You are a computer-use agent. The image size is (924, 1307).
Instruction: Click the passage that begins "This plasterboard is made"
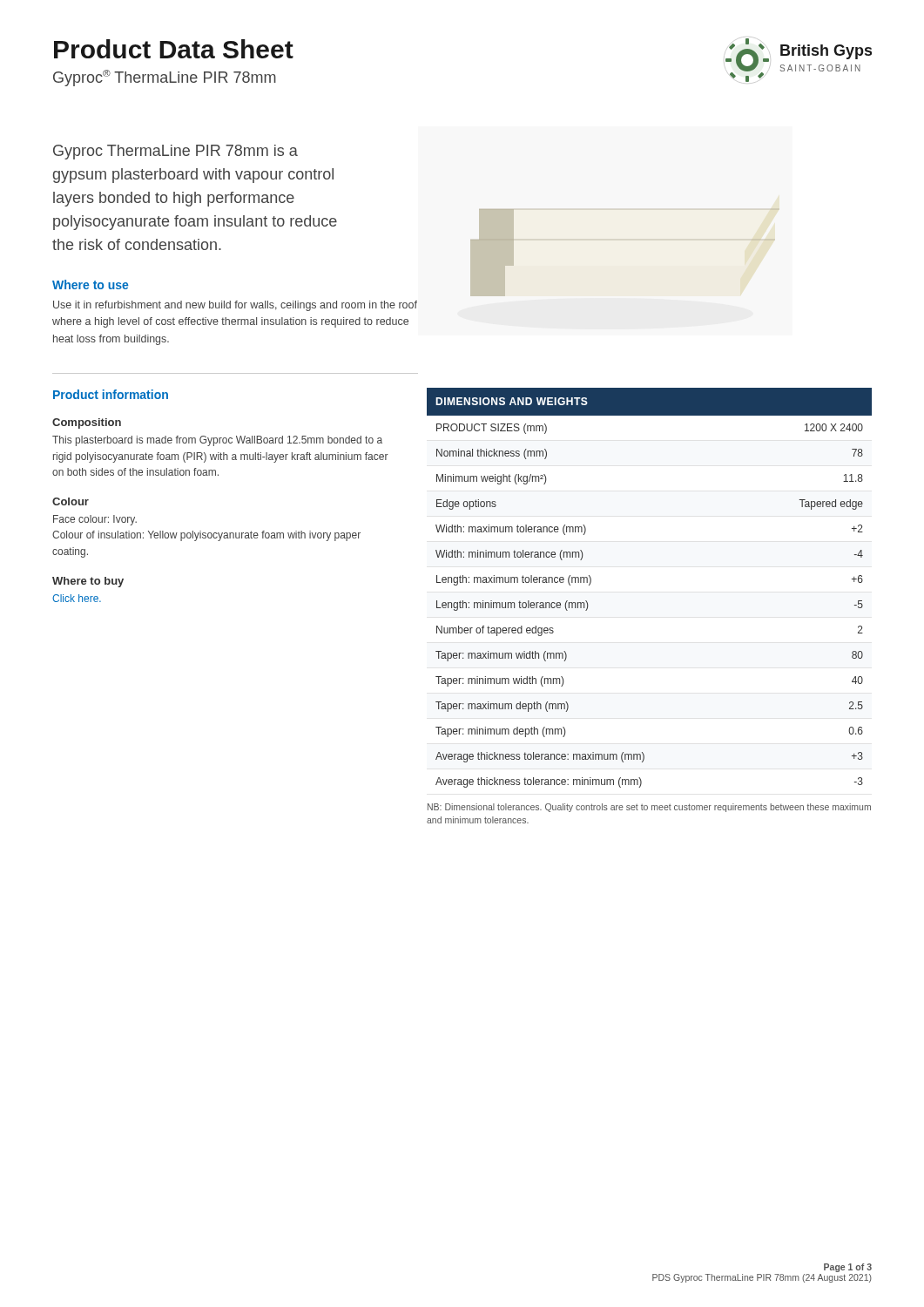tap(220, 456)
